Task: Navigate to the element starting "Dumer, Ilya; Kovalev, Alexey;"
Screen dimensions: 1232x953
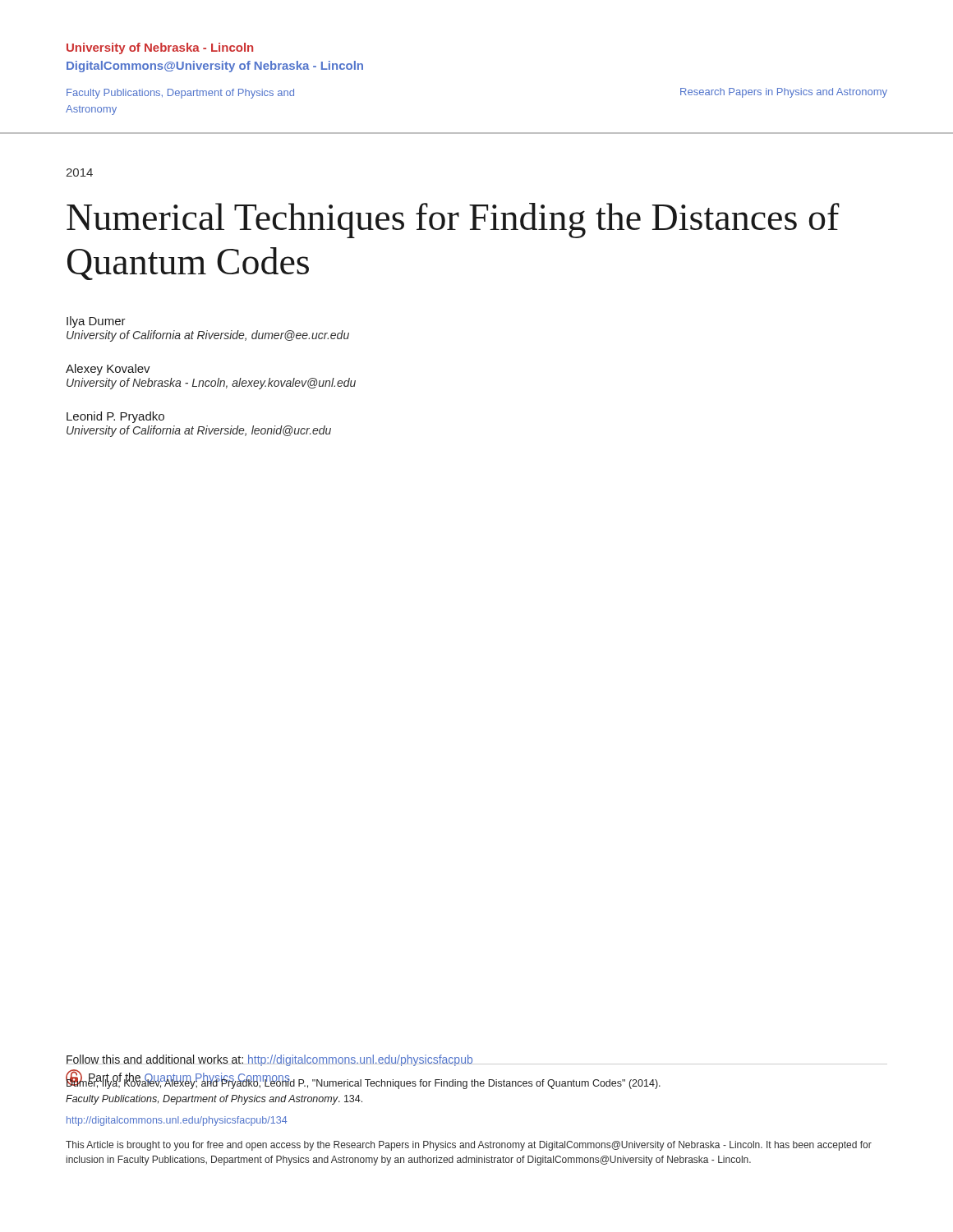Action: coord(363,1083)
